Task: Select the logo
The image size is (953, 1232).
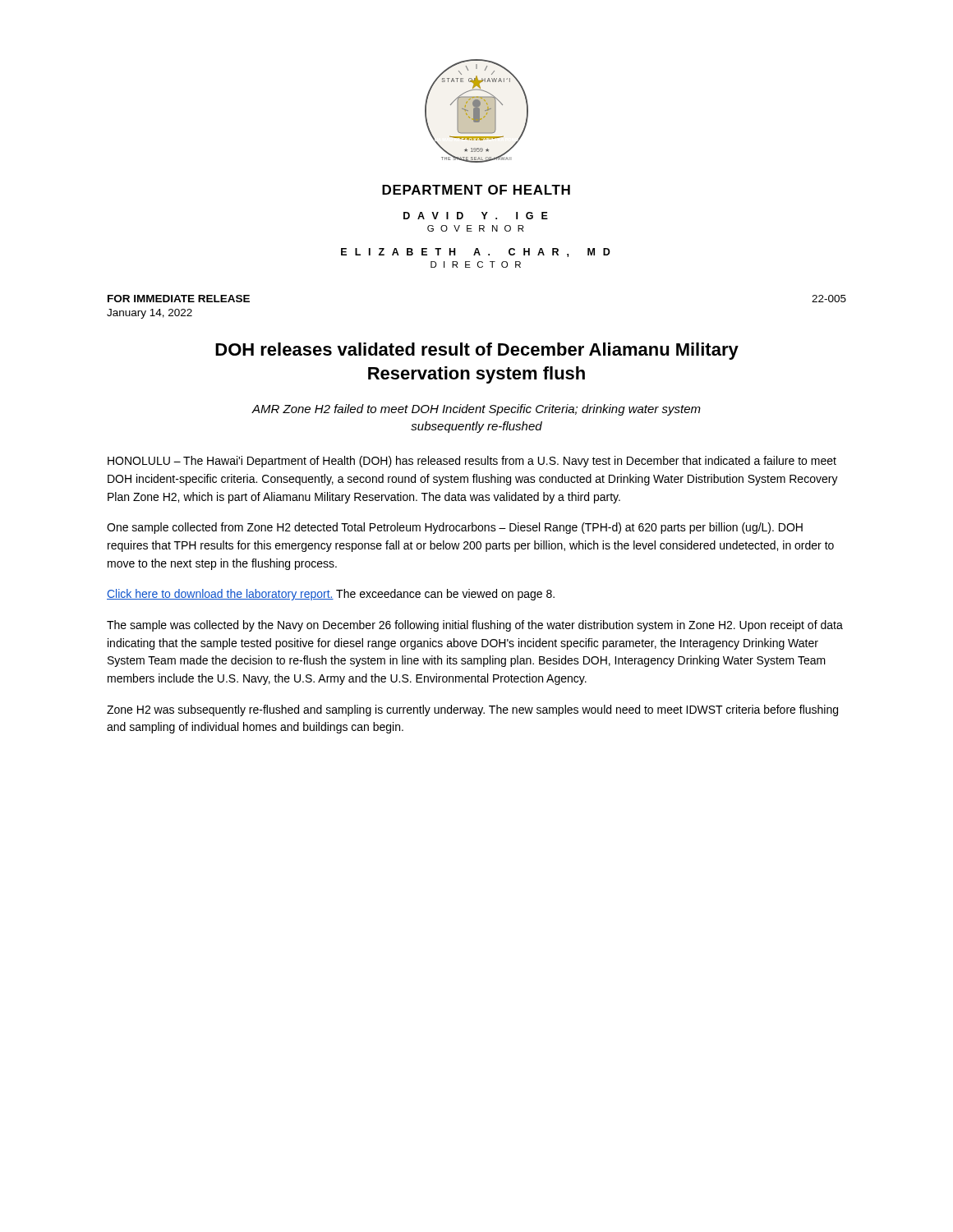Action: pyautogui.click(x=476, y=113)
